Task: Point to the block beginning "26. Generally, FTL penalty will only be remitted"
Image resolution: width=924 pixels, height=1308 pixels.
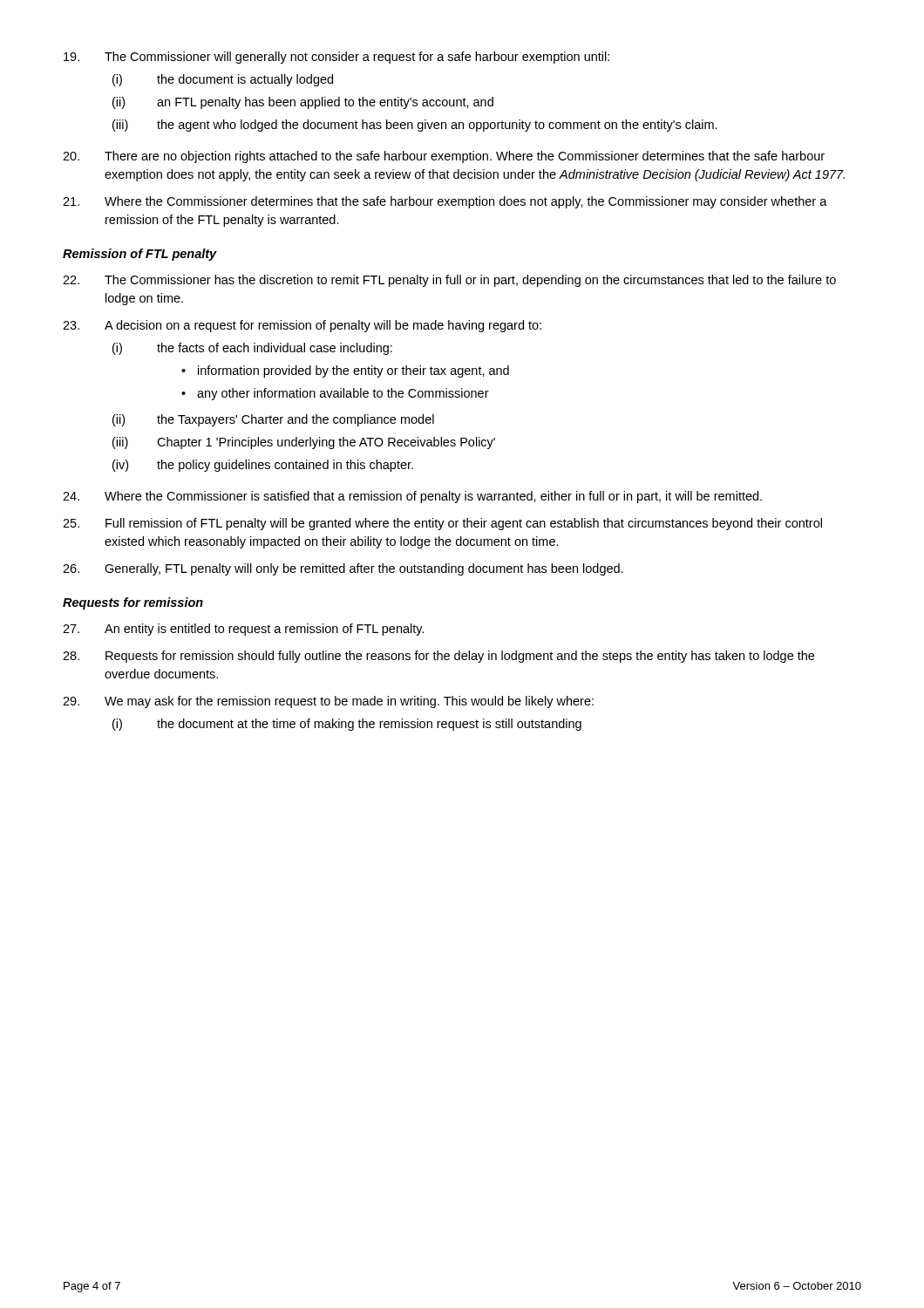Action: tap(462, 569)
